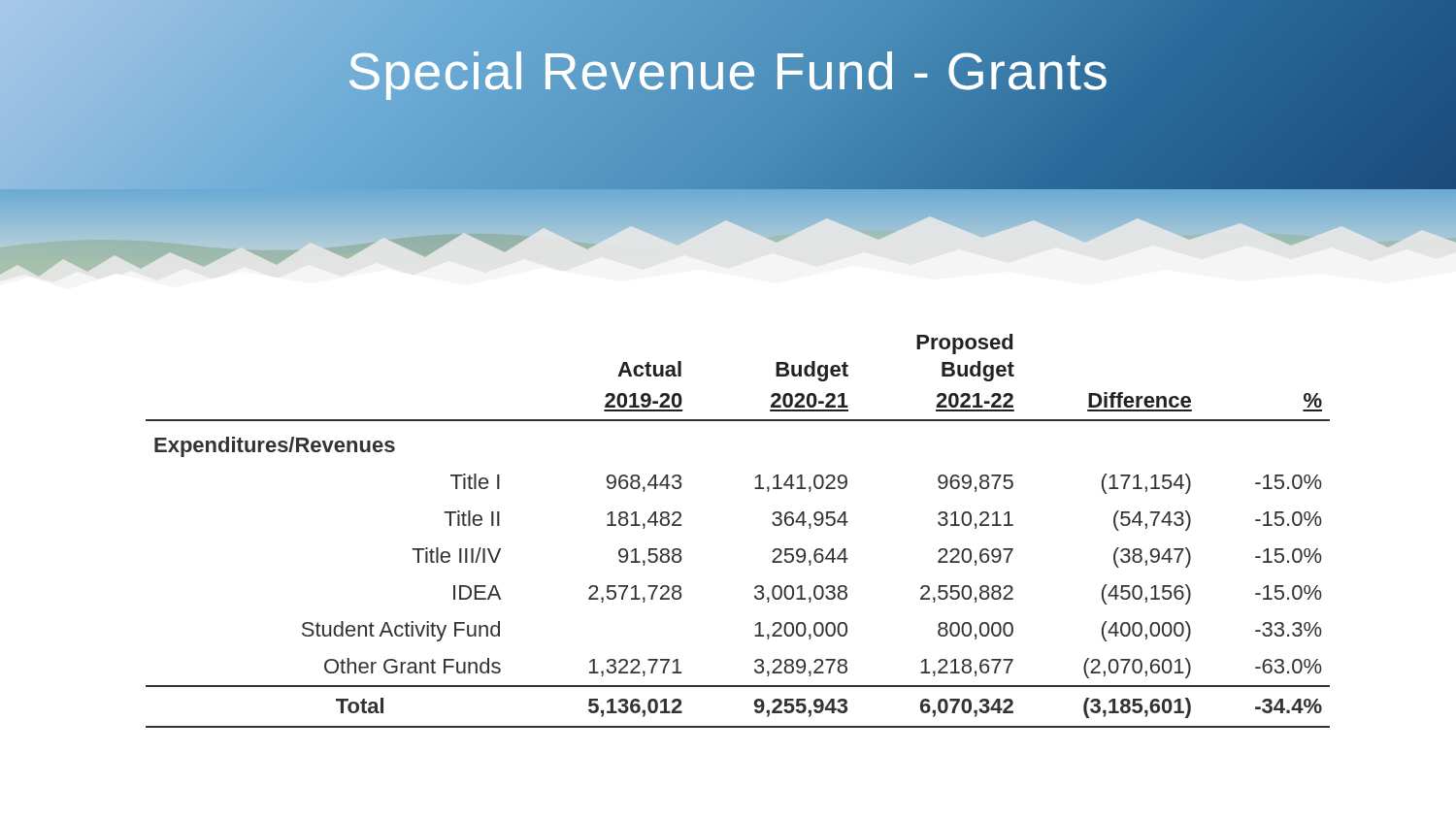Find the table that mentions "Other Grant Funds"
This screenshot has height=819, width=1456.
click(x=738, y=529)
